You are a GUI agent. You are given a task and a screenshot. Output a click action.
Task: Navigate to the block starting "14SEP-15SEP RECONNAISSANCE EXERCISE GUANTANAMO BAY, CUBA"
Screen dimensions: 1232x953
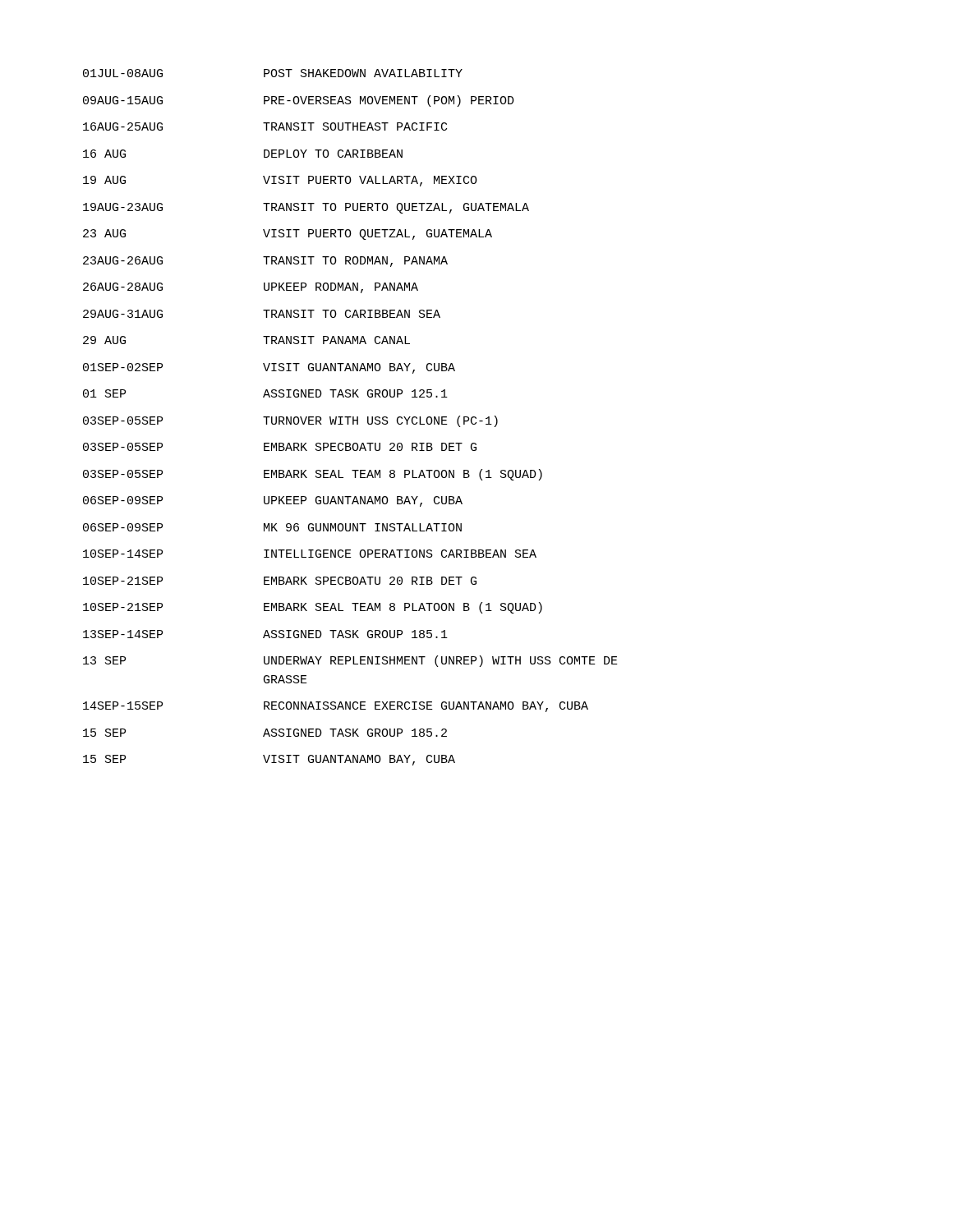[476, 707]
